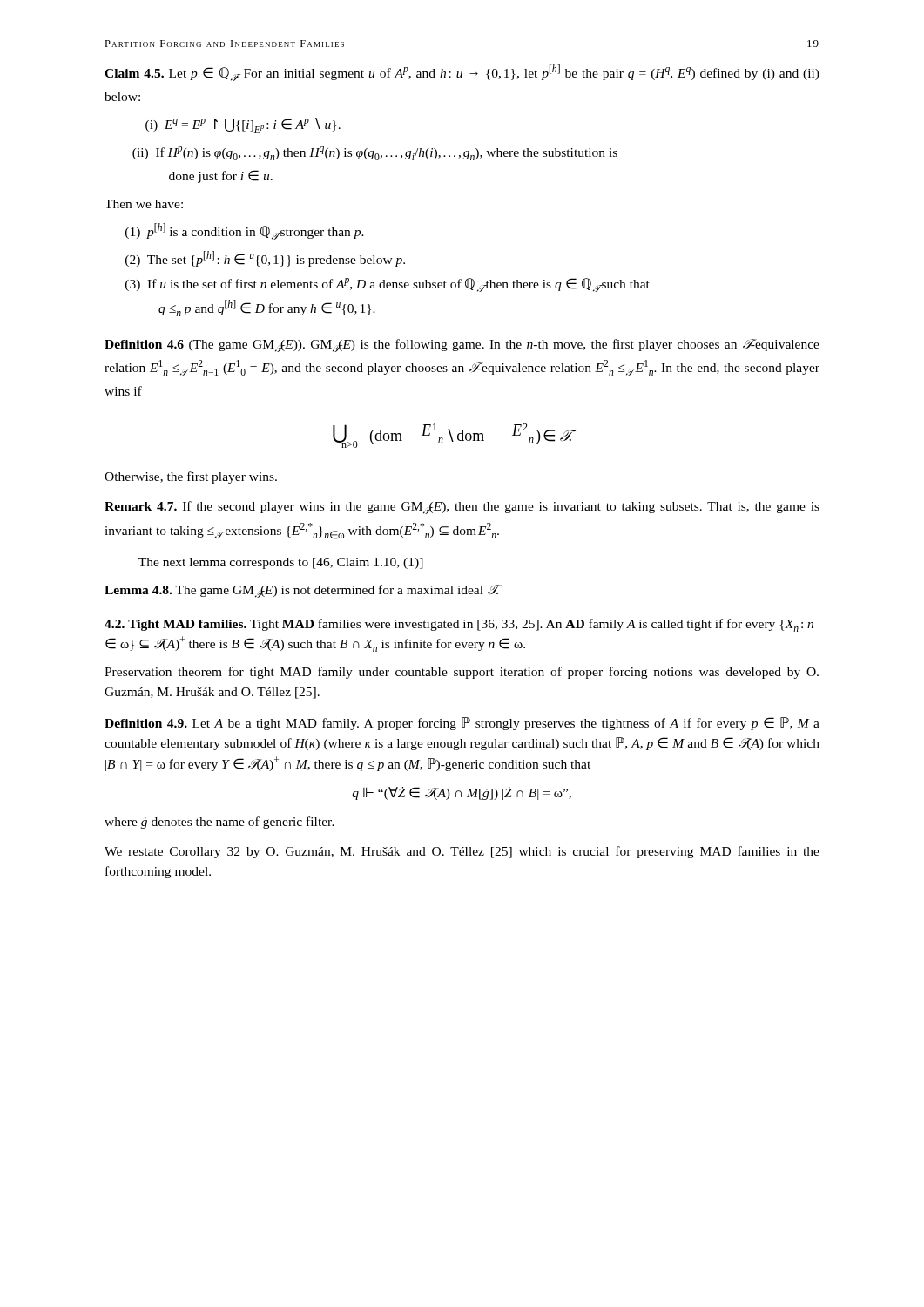The image size is (924, 1307).
Task: Navigate to the element starting "Then we have:"
Action: pyautogui.click(x=144, y=204)
